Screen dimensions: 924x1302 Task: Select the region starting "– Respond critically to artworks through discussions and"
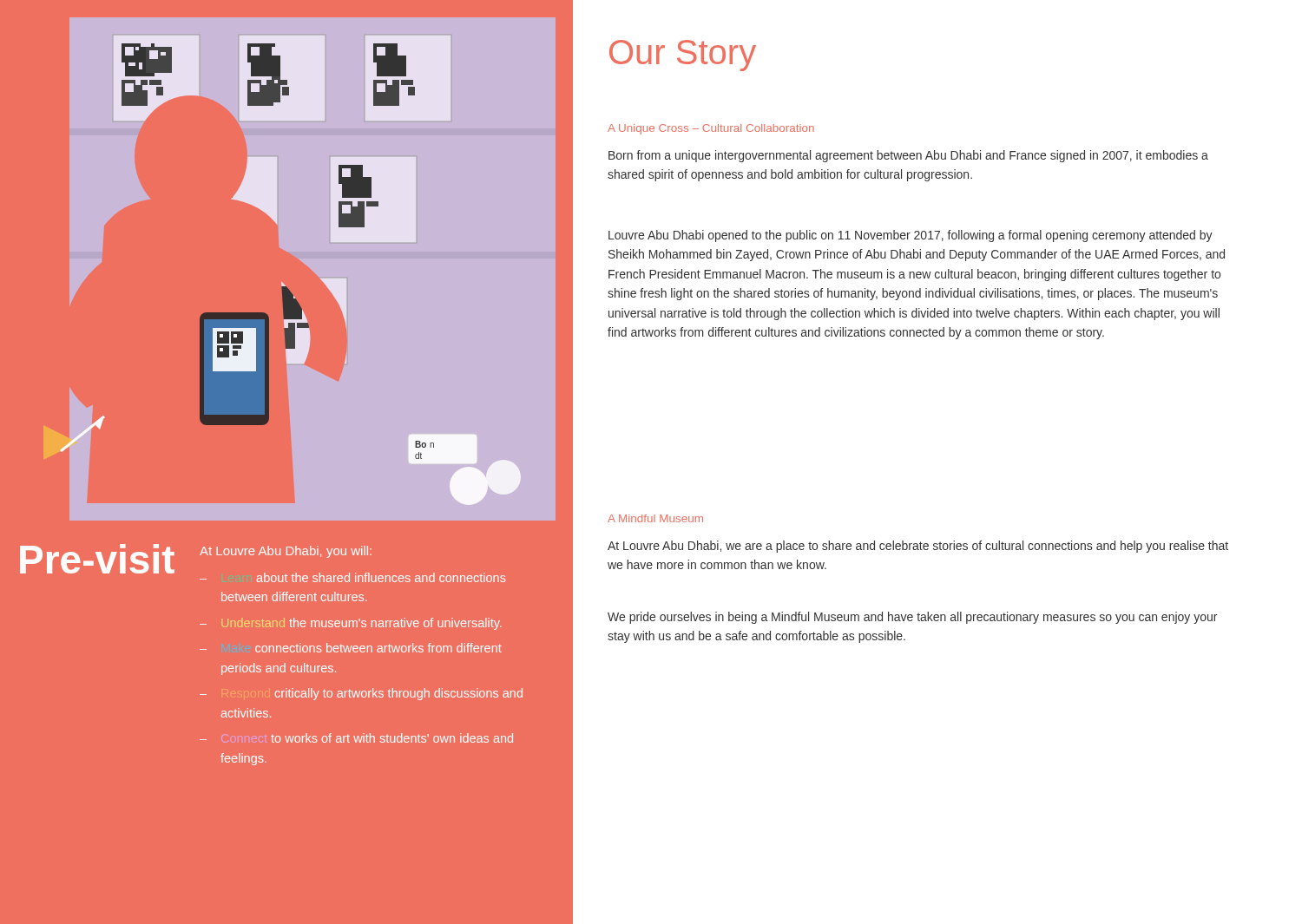(x=369, y=703)
